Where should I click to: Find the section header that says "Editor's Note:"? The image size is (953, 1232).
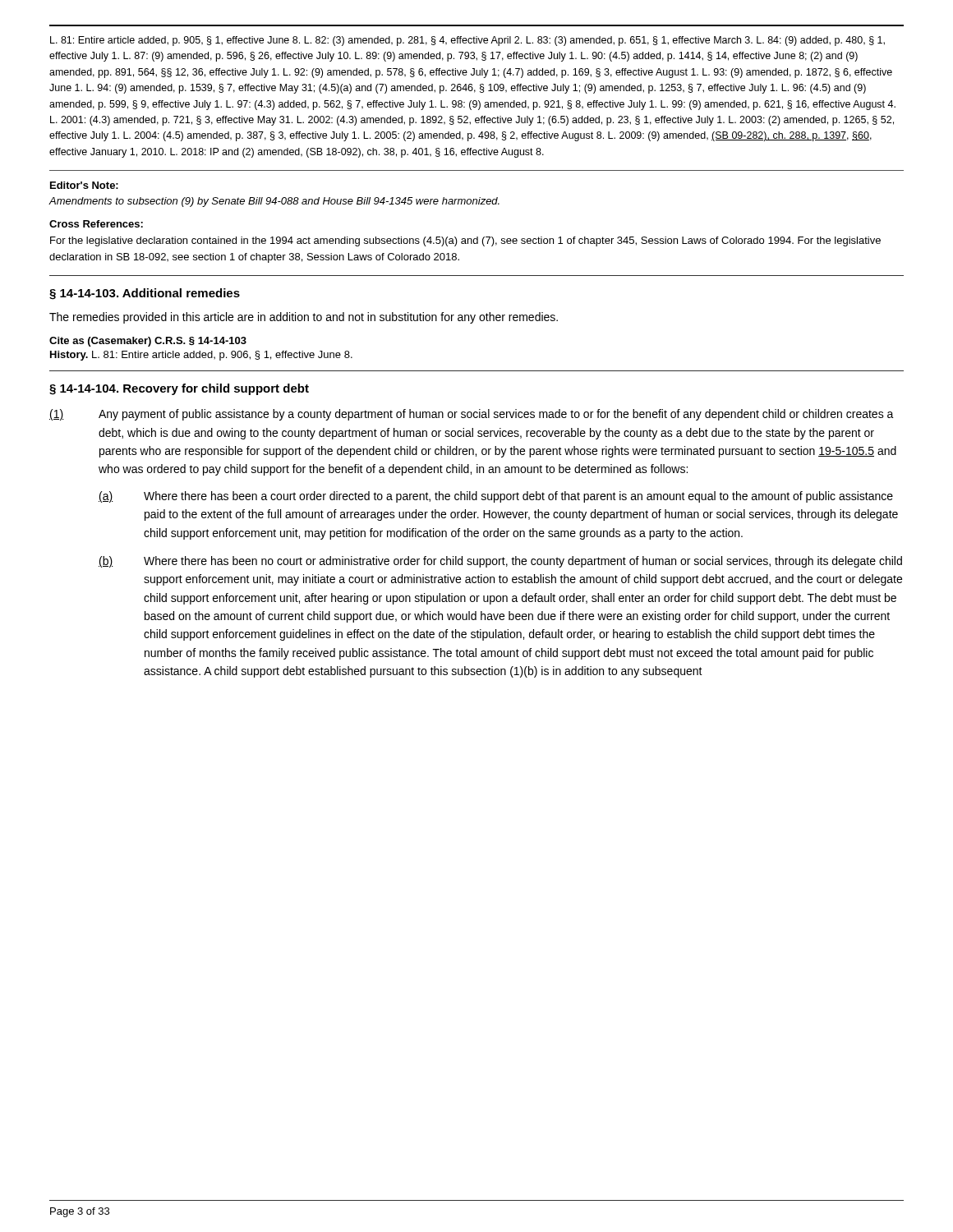tap(84, 185)
